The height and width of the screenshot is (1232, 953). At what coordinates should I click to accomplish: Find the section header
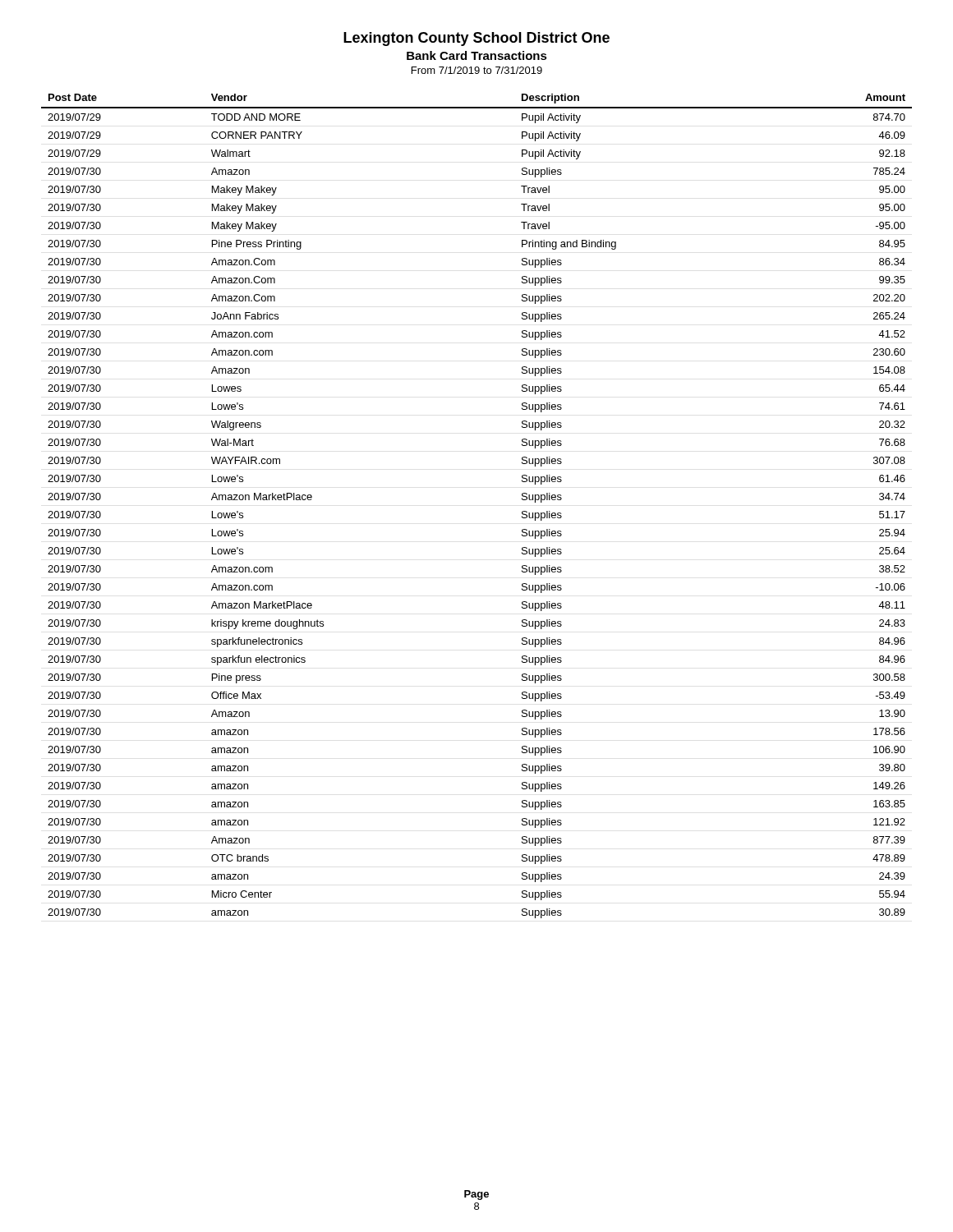click(x=476, y=55)
